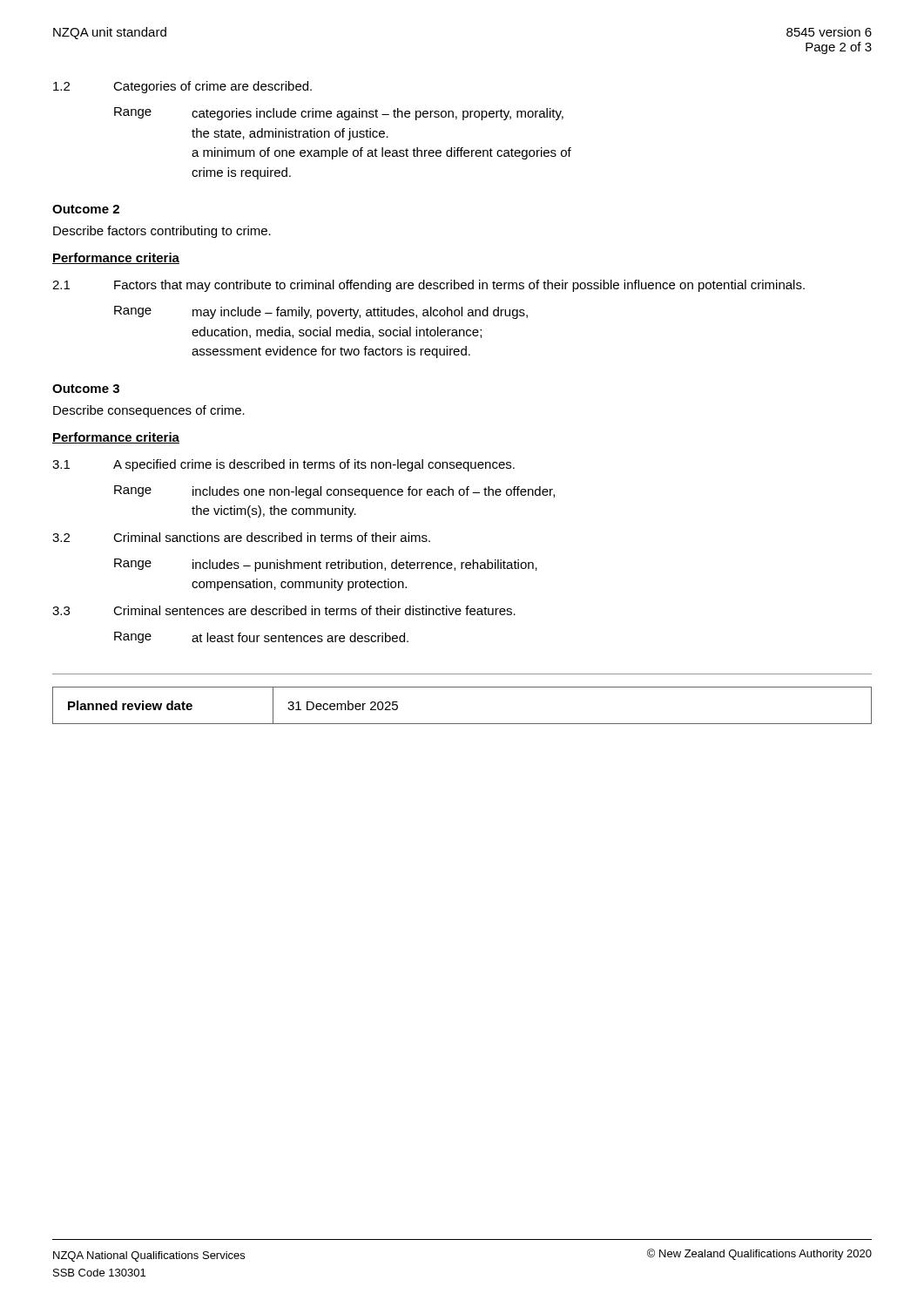This screenshot has width=924, height=1307.
Task: Select the table that reads "31 December 2025"
Action: [462, 705]
